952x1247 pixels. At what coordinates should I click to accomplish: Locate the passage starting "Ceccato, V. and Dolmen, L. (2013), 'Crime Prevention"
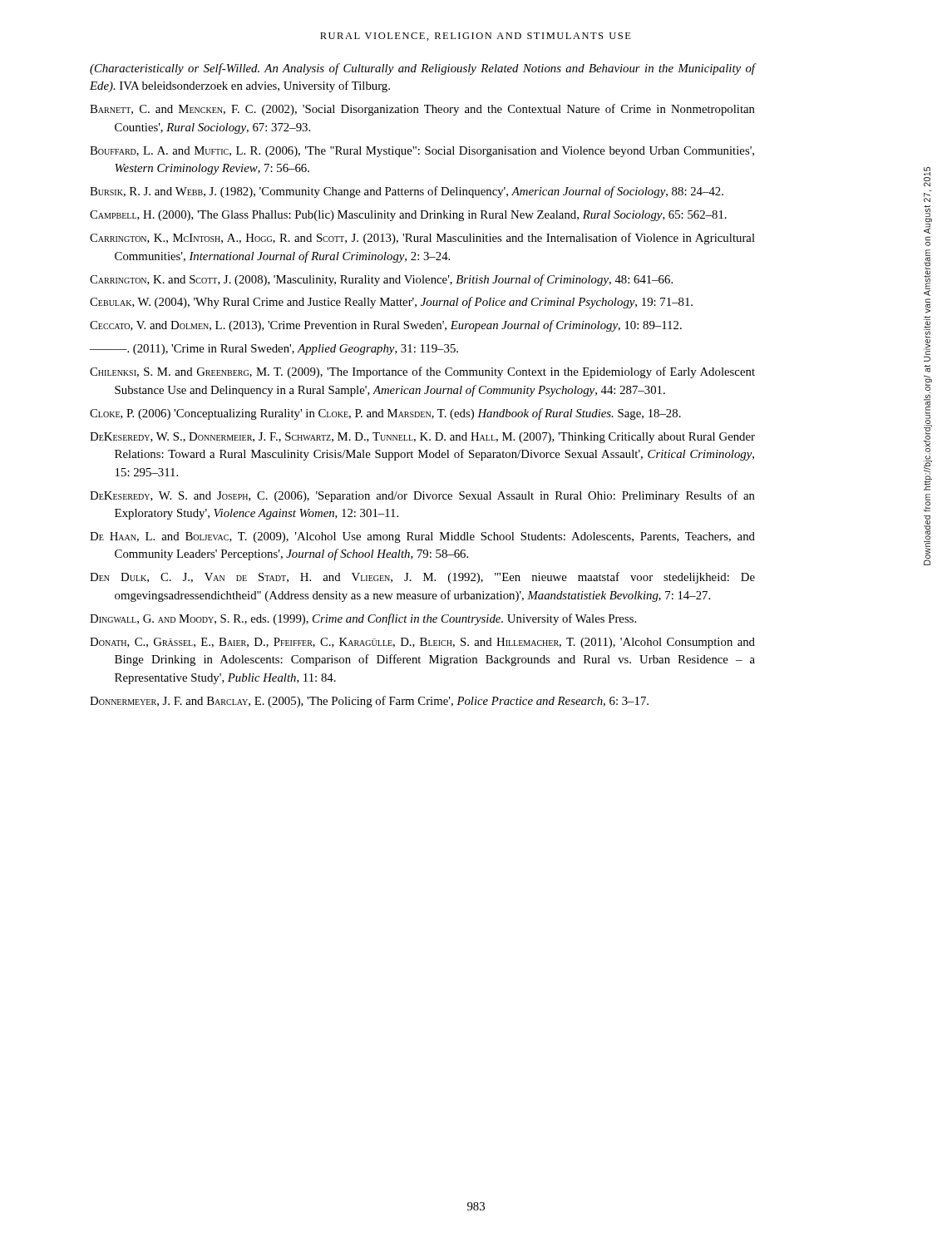422,326
